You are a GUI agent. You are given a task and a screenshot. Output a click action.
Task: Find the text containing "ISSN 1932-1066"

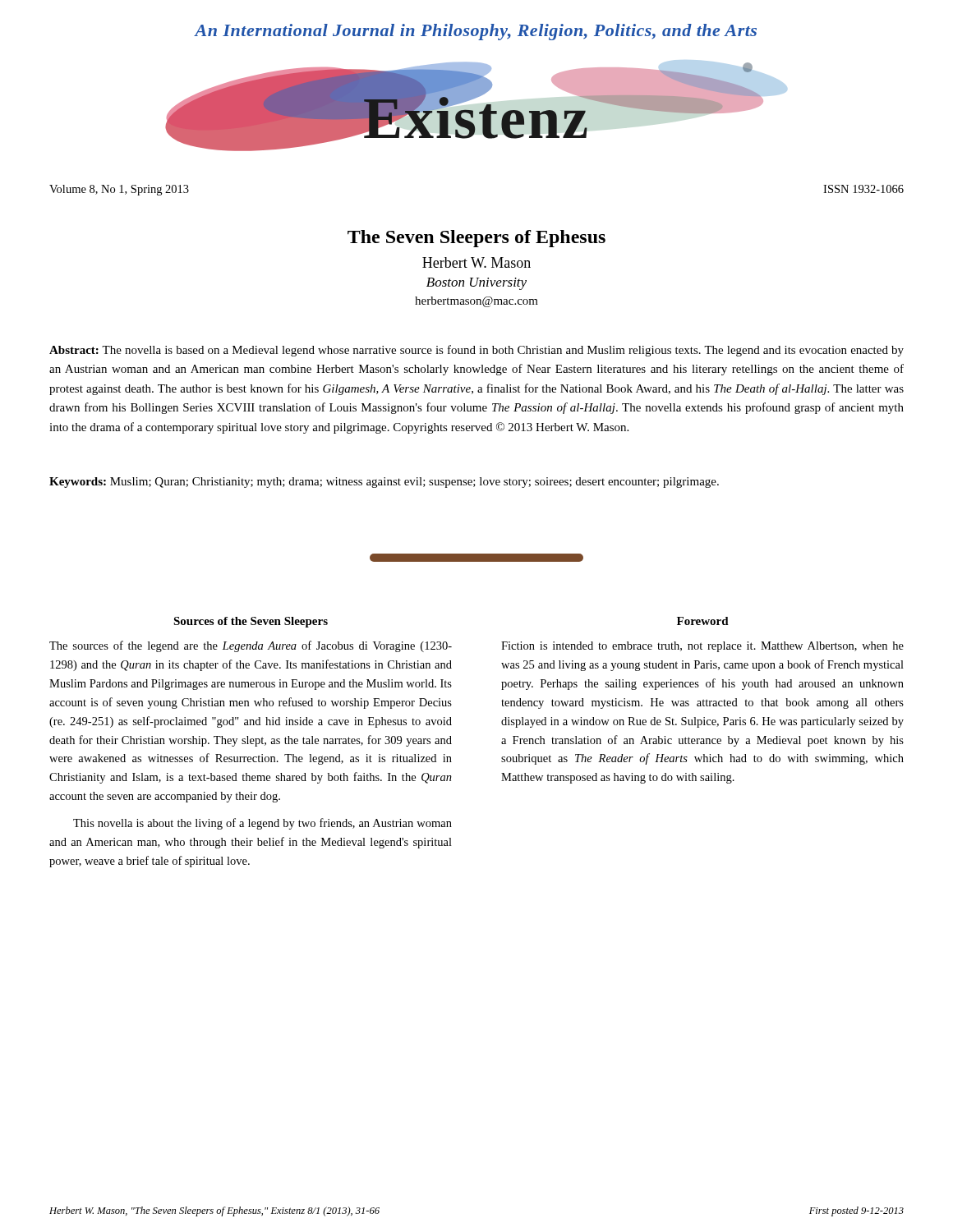(x=864, y=189)
